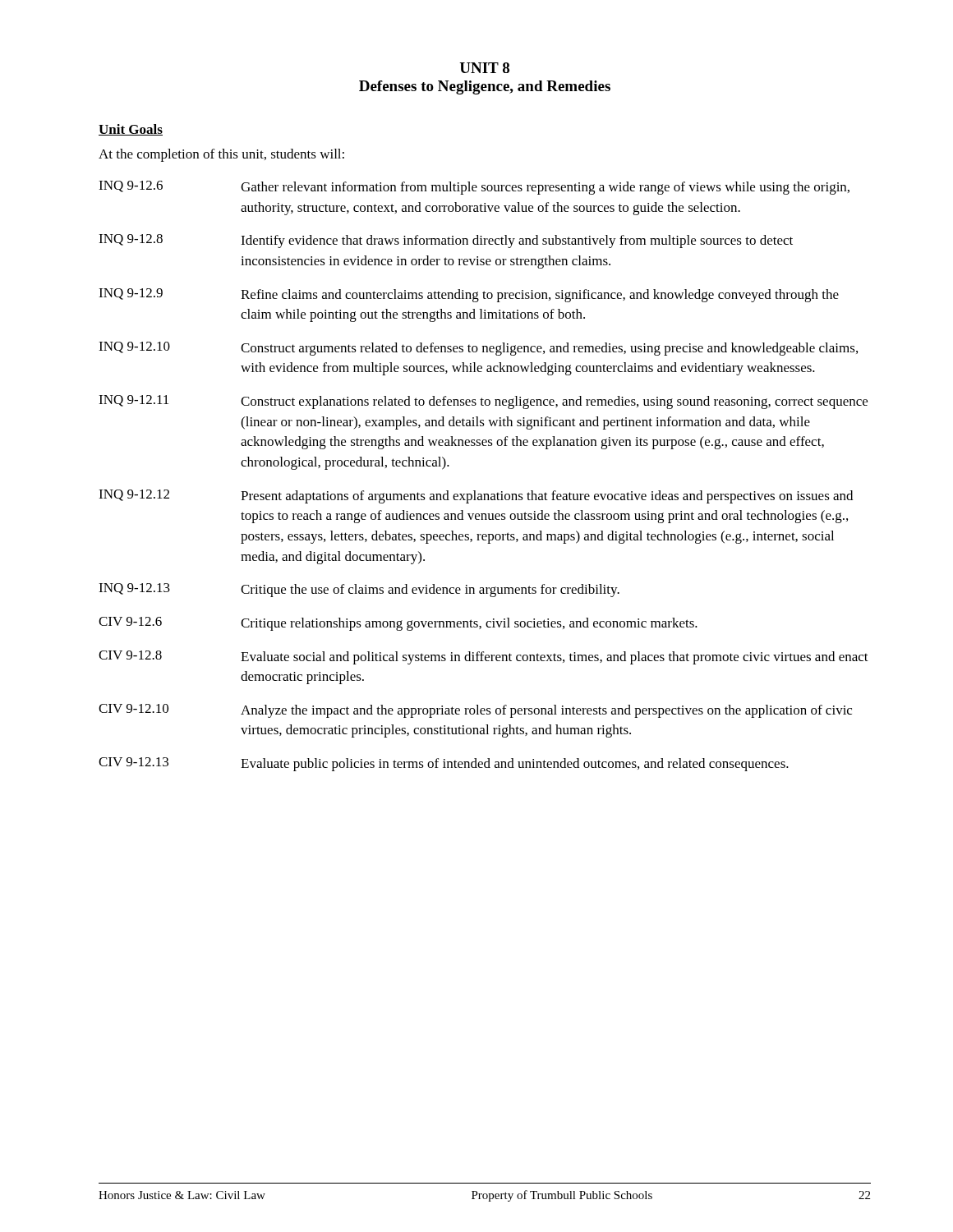This screenshot has height=1232, width=953.
Task: Click the passage that begins "At the completion of this"
Action: 222,154
